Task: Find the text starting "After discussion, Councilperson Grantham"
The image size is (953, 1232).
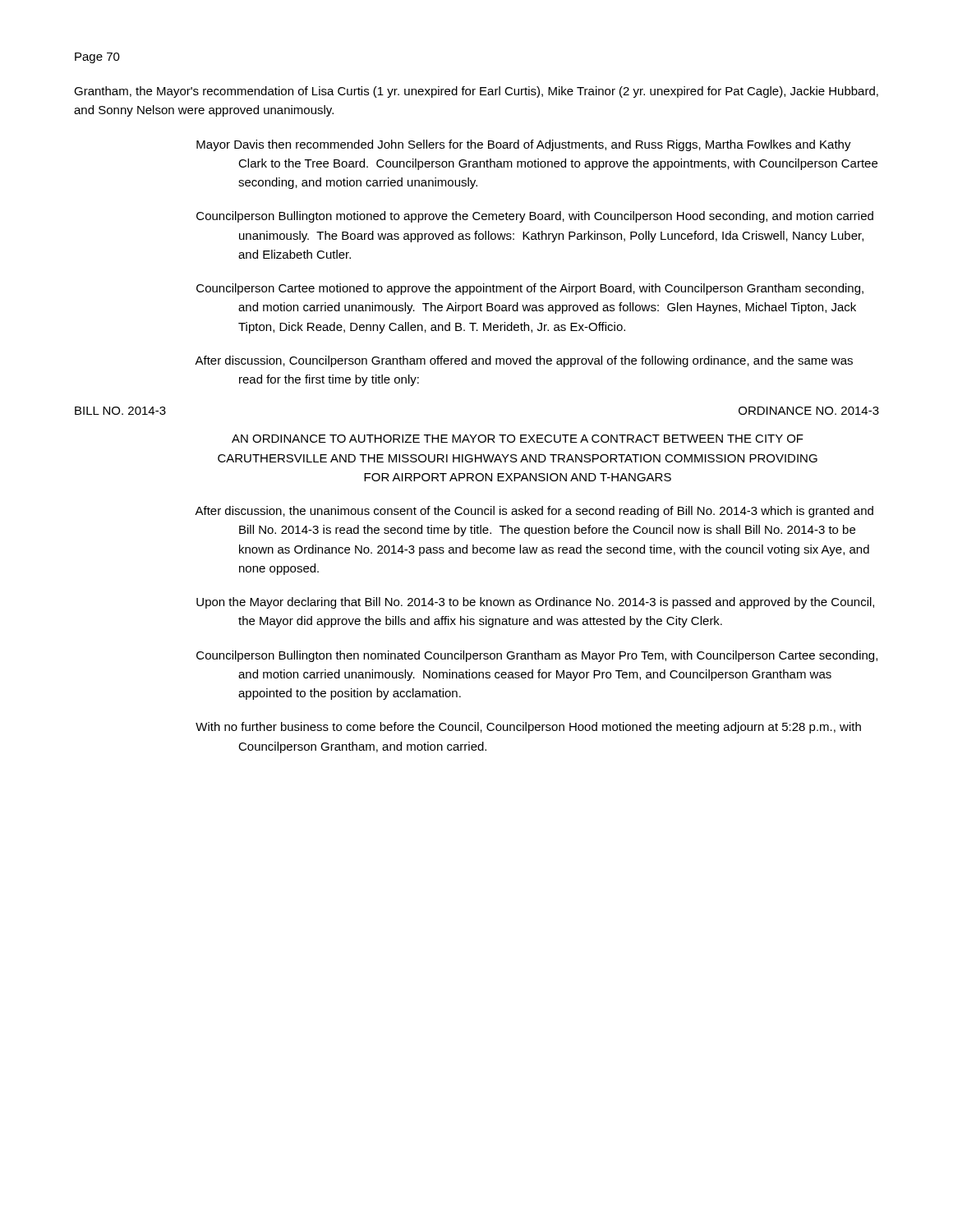Action: pos(501,369)
